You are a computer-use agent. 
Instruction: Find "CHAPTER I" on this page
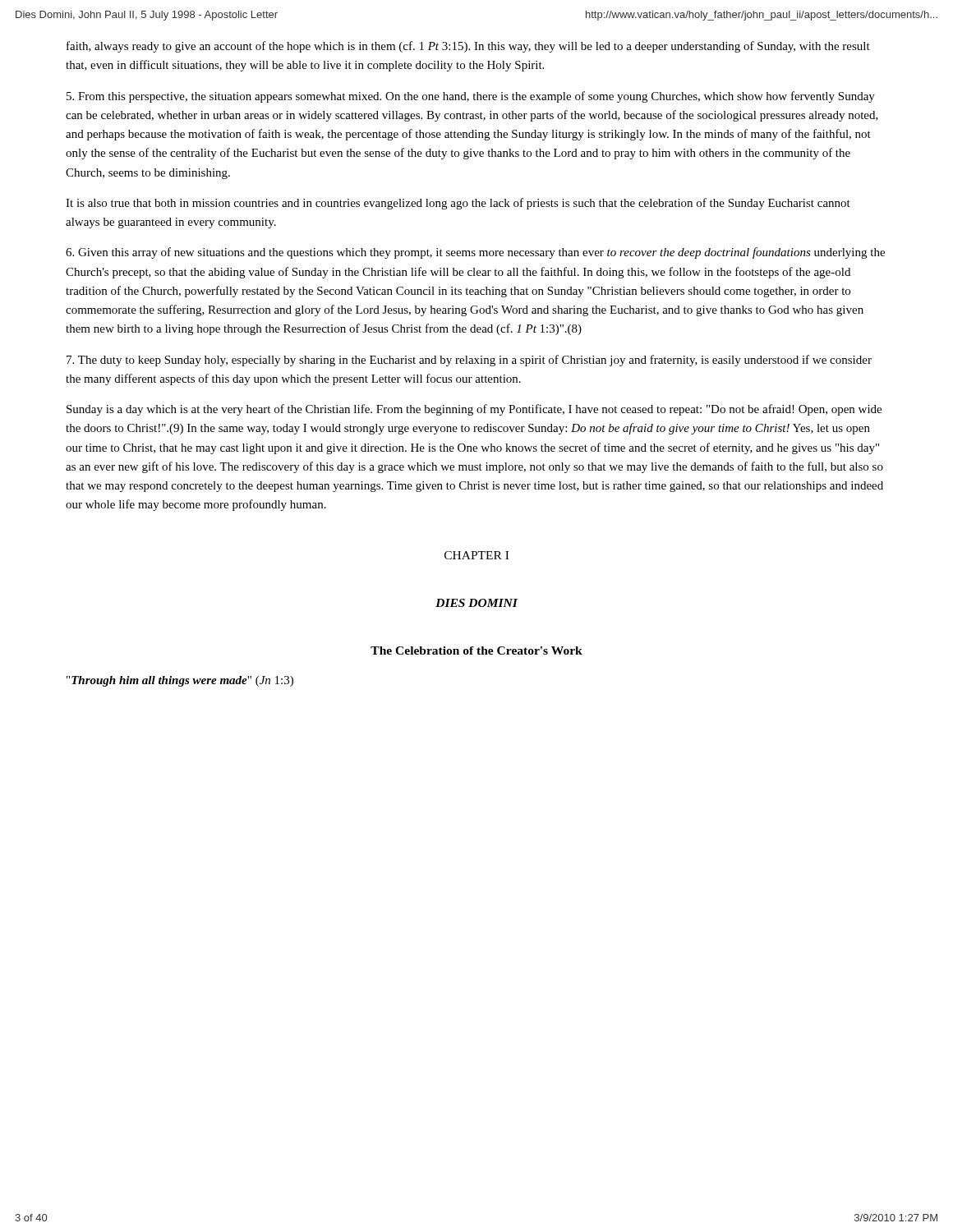[476, 554]
